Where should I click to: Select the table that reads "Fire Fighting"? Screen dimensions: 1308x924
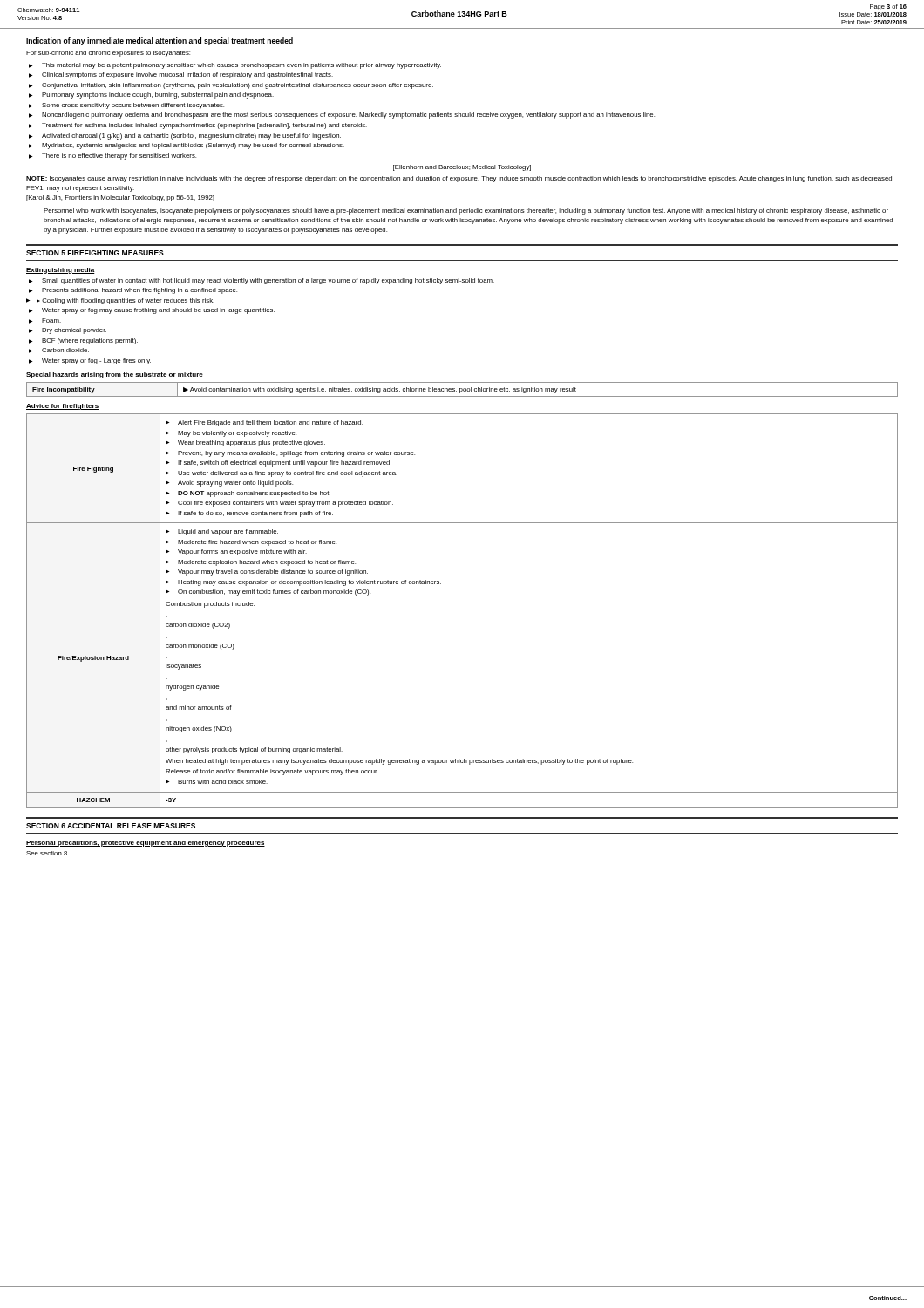click(462, 611)
